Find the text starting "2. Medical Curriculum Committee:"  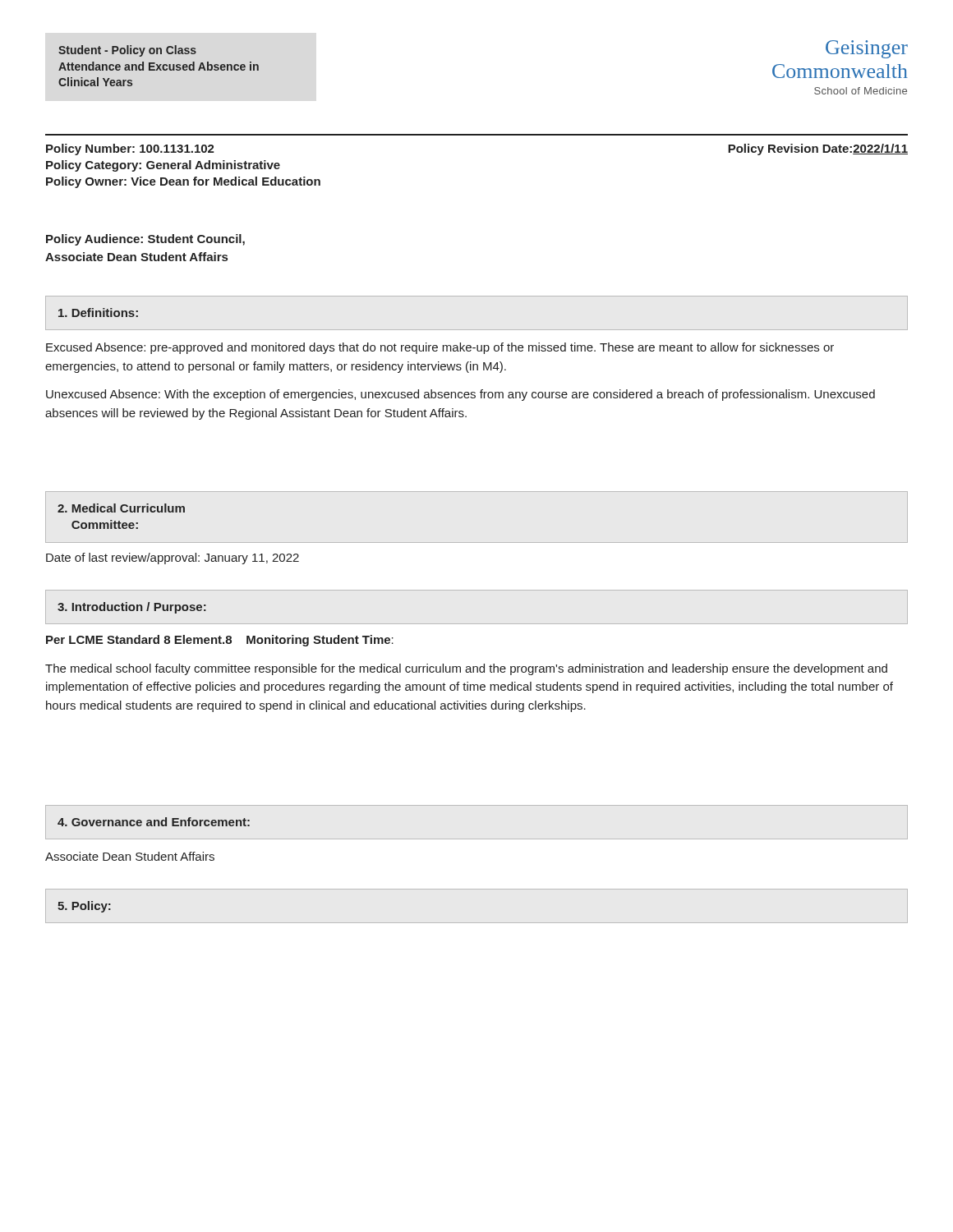[121, 508]
